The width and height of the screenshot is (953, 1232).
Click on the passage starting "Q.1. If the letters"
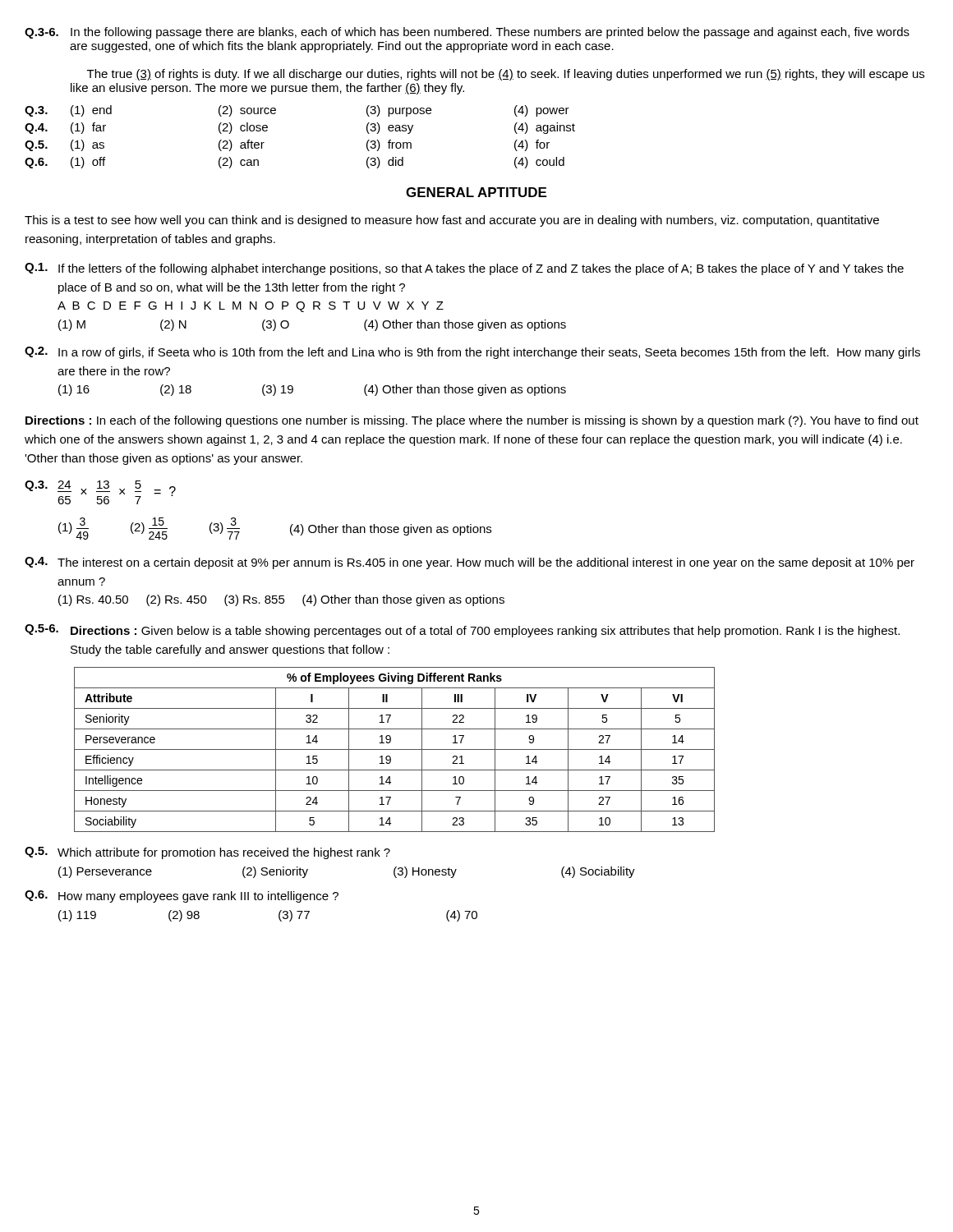(x=464, y=269)
